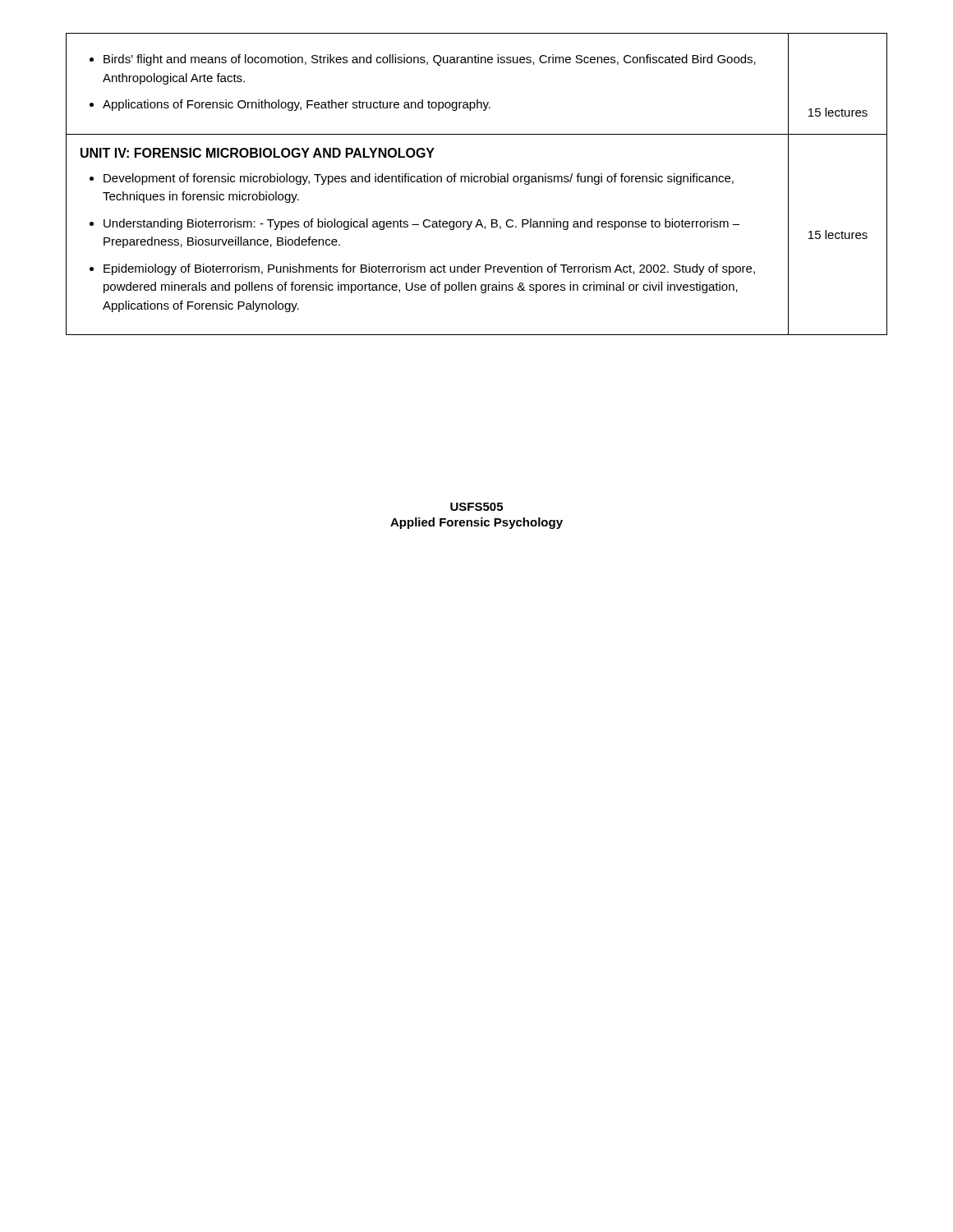Find the text starting "Development of forensic microbiology,"

412,179
